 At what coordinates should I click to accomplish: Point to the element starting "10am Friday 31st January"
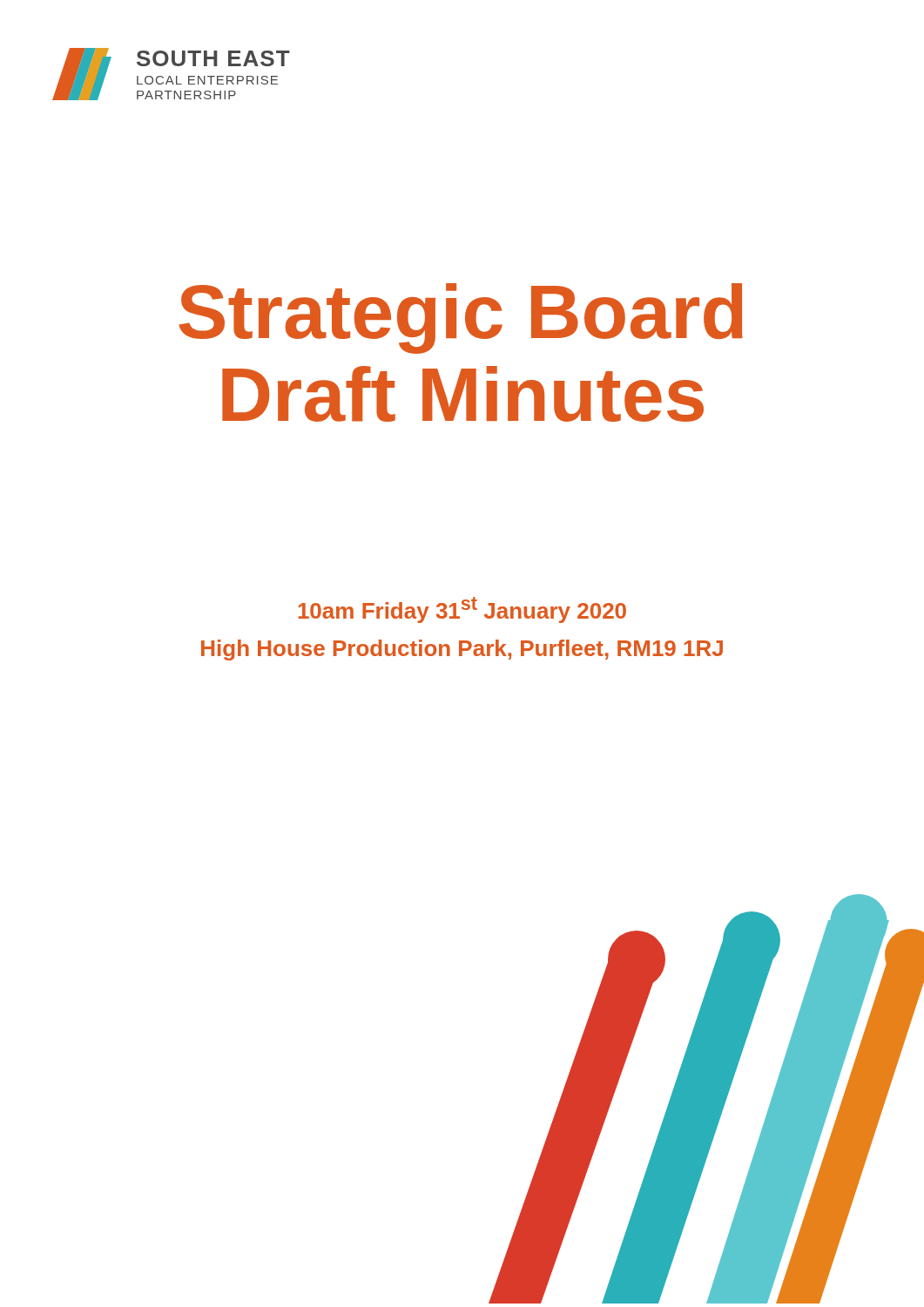[462, 627]
